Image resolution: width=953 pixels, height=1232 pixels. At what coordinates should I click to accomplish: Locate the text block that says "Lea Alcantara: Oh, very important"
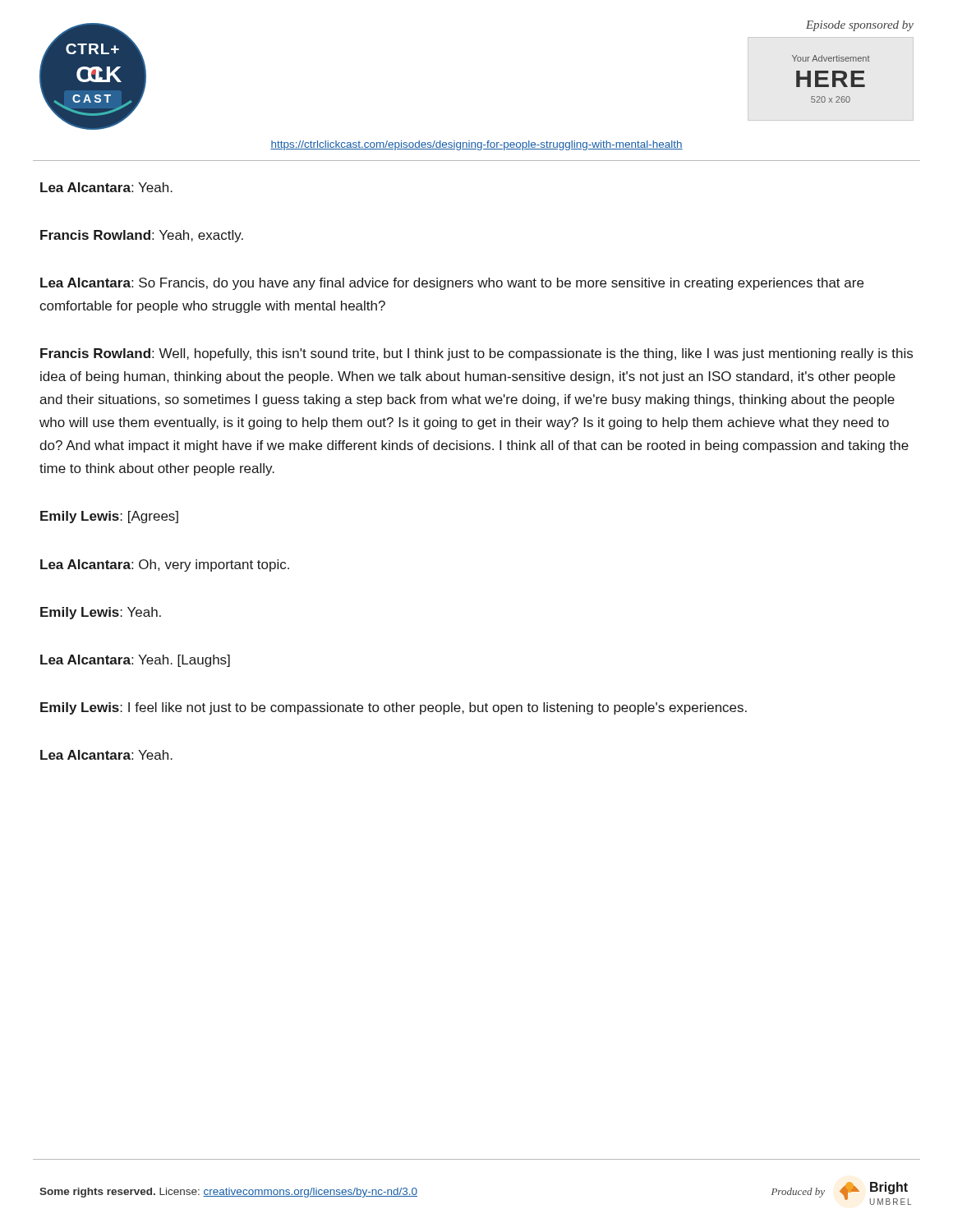tap(165, 564)
